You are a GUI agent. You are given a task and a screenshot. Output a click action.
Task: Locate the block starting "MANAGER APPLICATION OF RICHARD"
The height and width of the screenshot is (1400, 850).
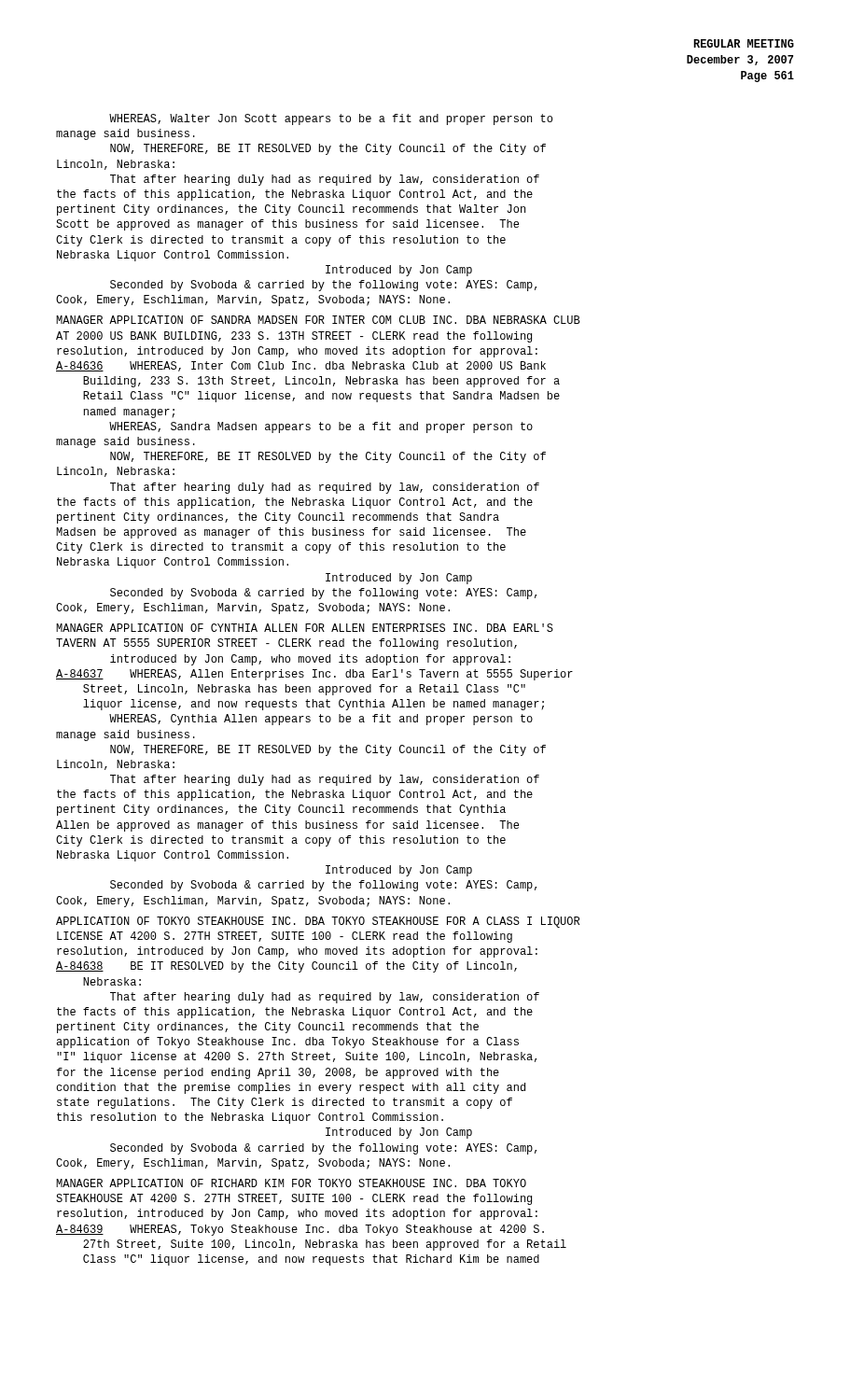point(425,1222)
